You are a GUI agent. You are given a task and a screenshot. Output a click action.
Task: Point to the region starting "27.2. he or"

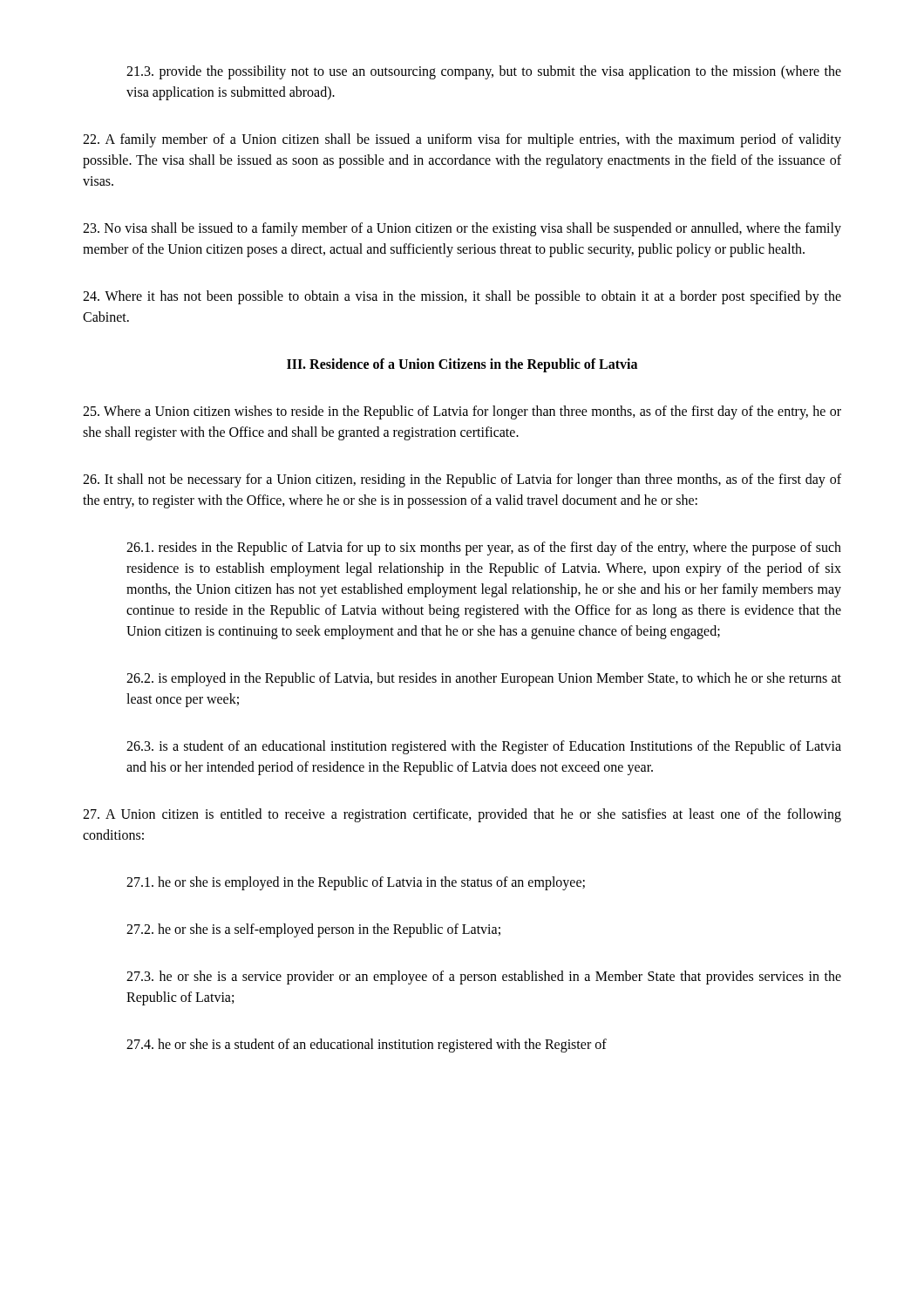pos(314,929)
